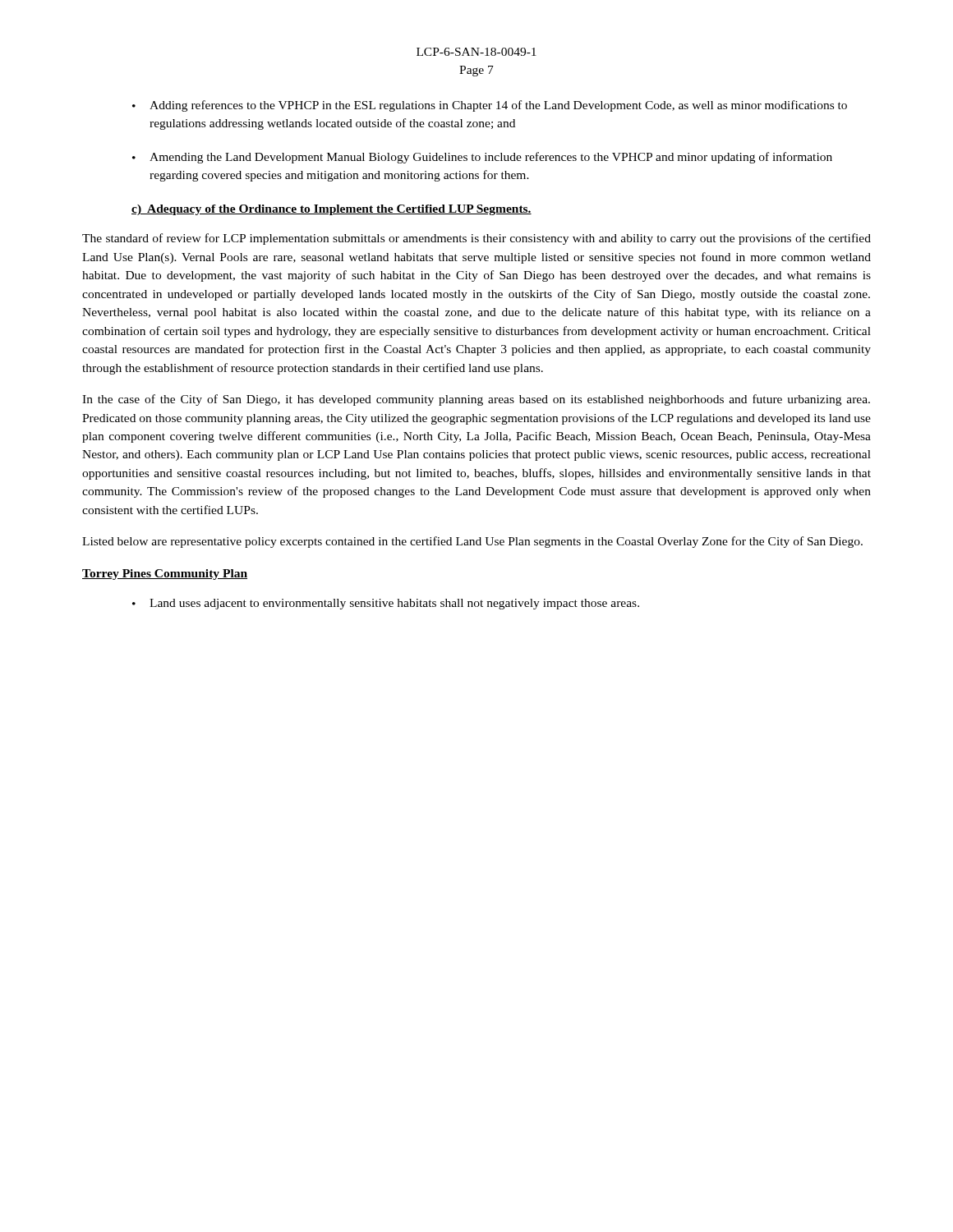This screenshot has width=953, height=1232.
Task: Find the block on this page that starts "• Amending the Land Development Manual Biology"
Action: (x=501, y=166)
